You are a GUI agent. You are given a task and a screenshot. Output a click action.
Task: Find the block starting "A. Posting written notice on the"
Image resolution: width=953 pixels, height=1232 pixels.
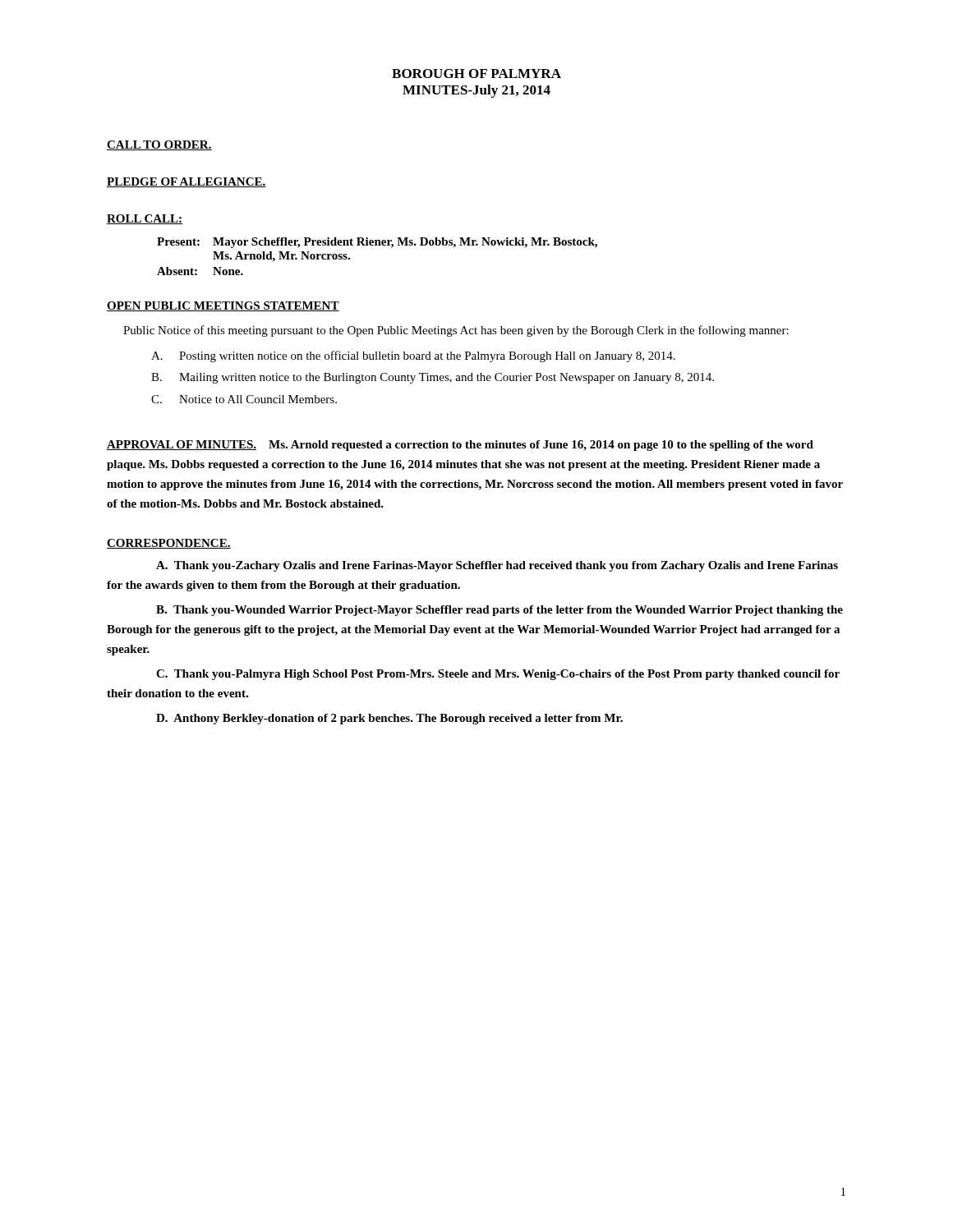(499, 355)
